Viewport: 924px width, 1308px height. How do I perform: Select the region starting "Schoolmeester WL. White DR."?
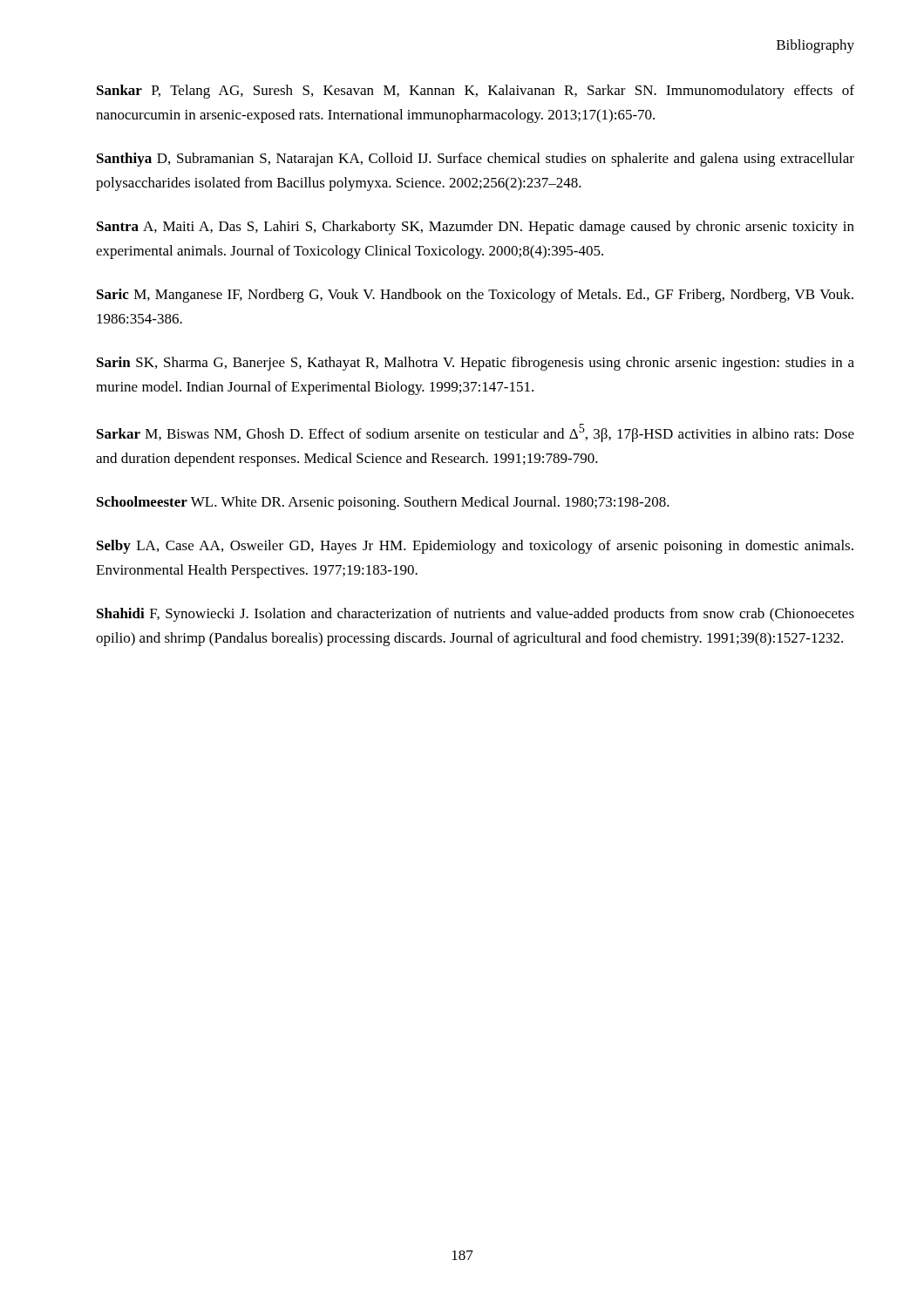[383, 502]
